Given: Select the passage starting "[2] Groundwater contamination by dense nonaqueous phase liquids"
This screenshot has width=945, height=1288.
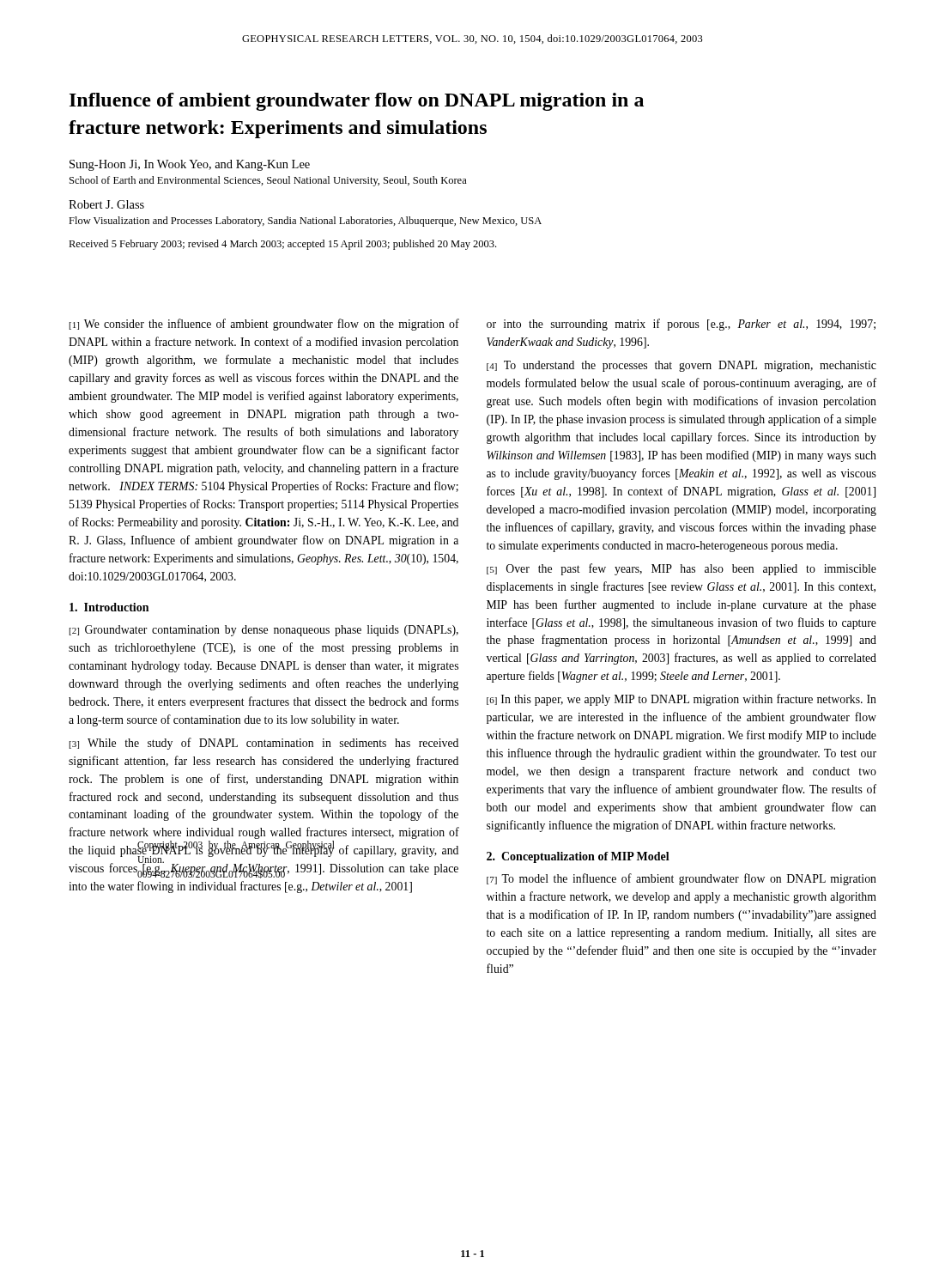Looking at the screenshot, I should point(264,759).
